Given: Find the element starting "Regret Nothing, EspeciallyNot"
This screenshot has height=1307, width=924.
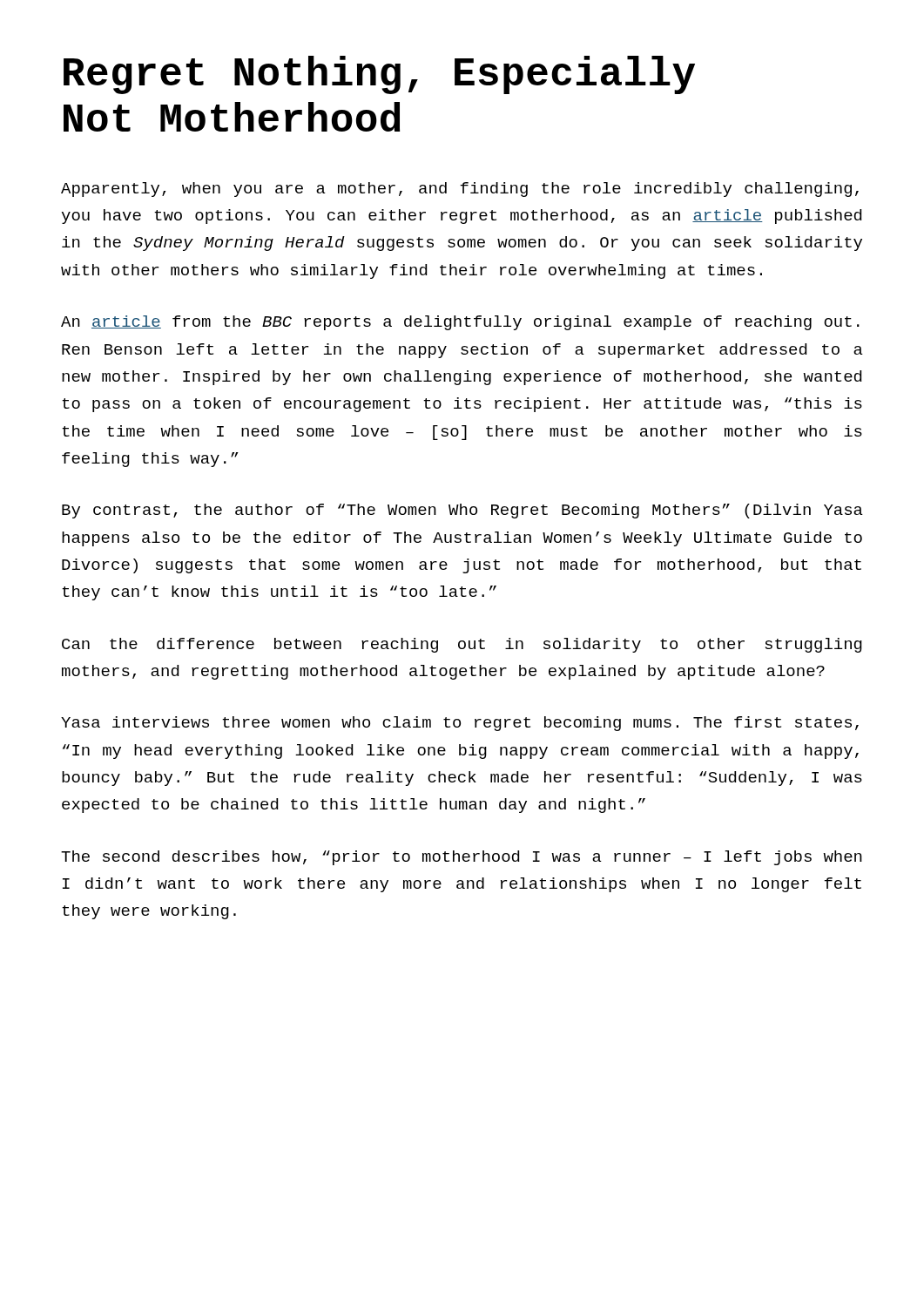Looking at the screenshot, I should coord(462,98).
